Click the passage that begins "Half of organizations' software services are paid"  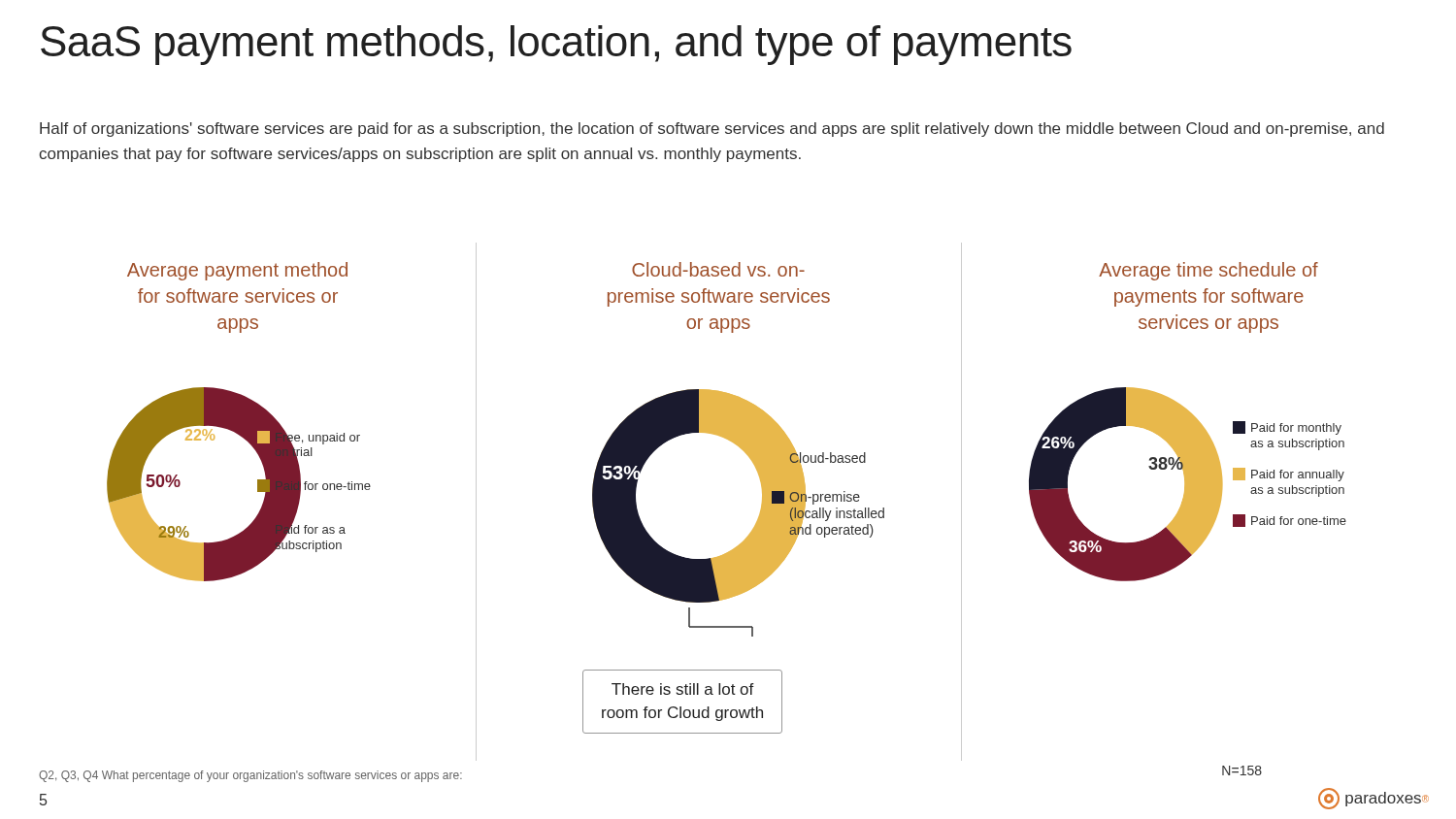(x=712, y=141)
